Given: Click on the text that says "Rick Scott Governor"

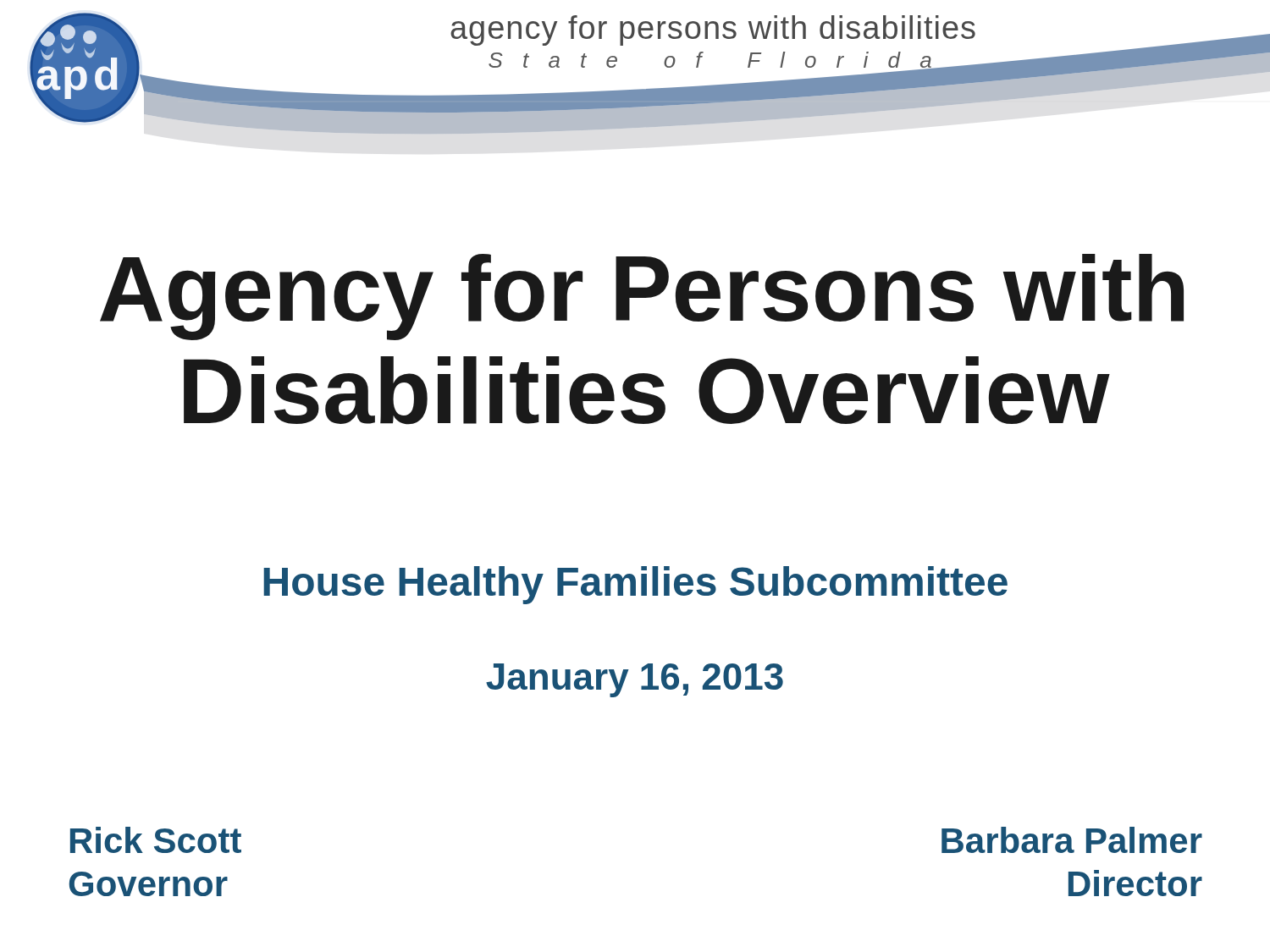Looking at the screenshot, I should [x=155, y=863].
